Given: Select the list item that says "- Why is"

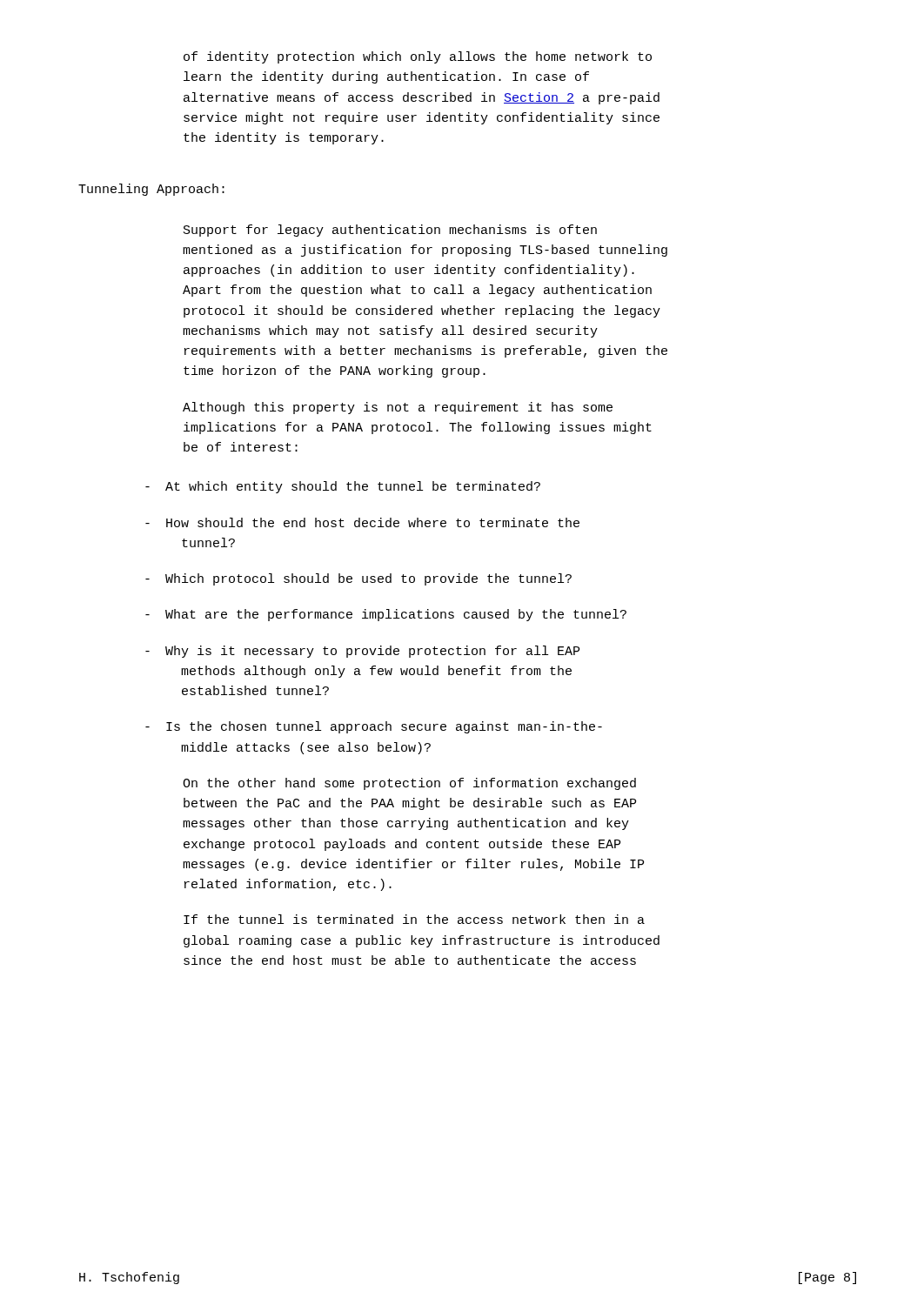Looking at the screenshot, I should [x=501, y=672].
